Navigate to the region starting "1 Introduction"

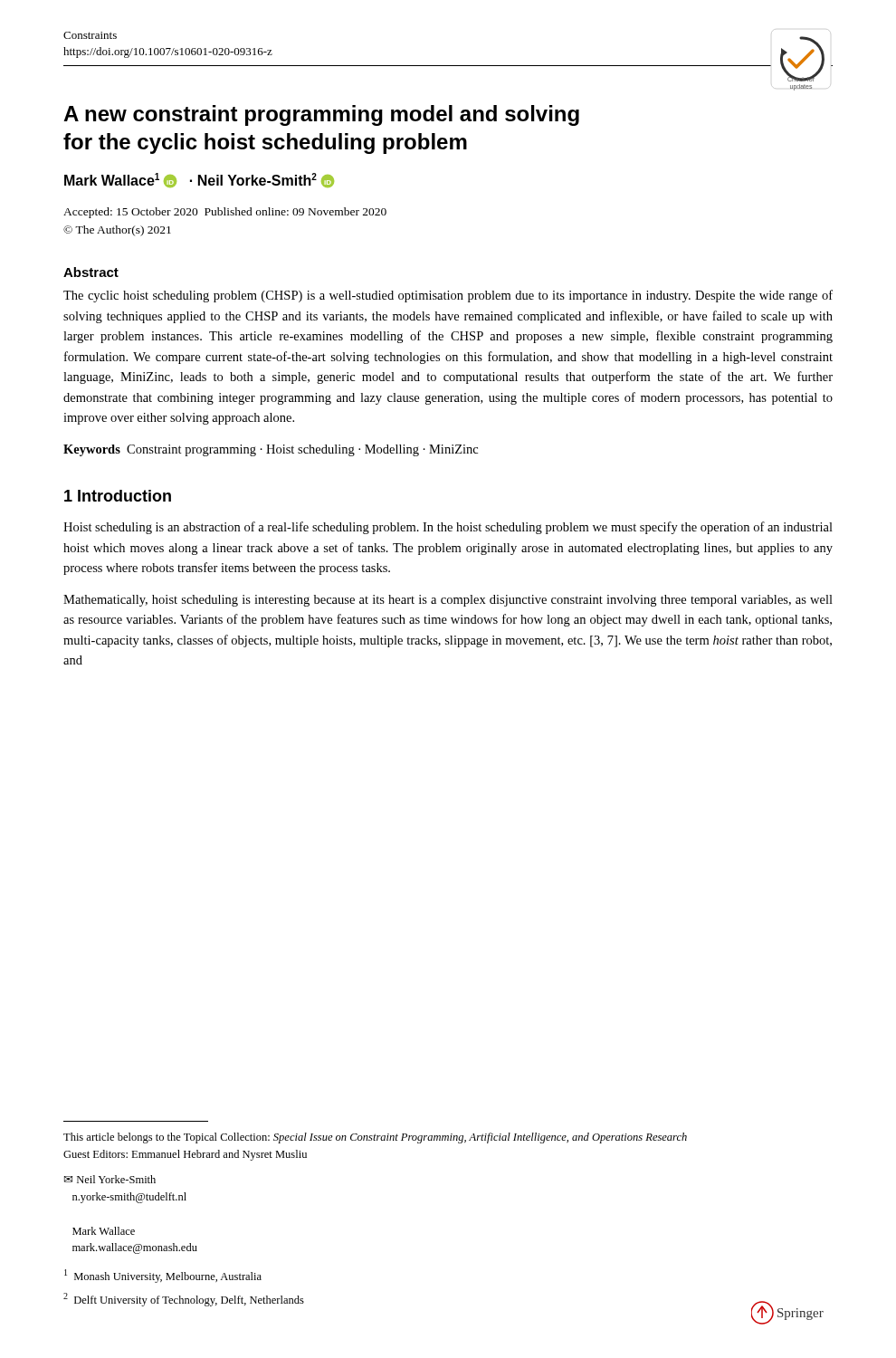click(x=118, y=496)
